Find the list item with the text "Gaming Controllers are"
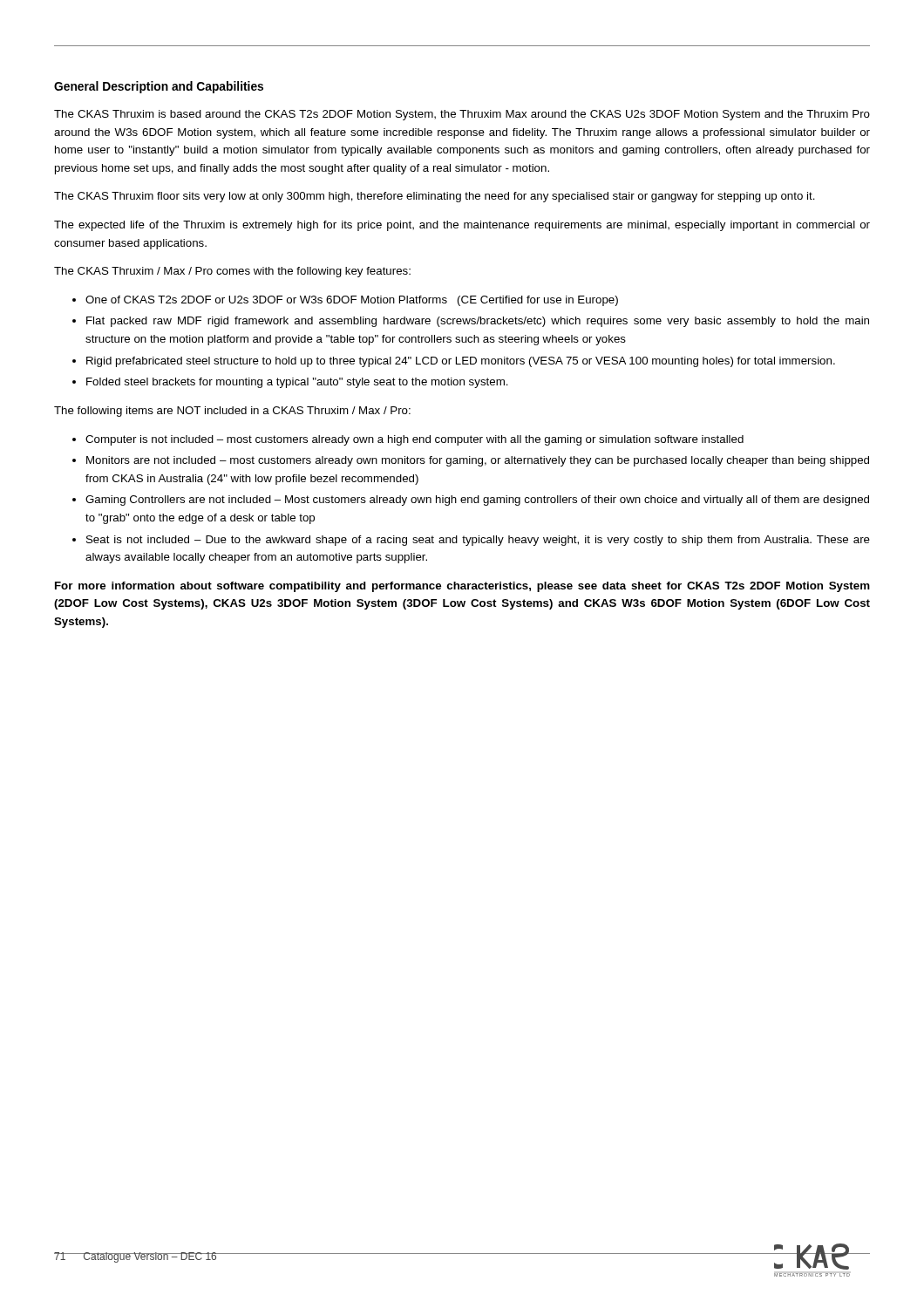924x1308 pixels. (x=478, y=508)
